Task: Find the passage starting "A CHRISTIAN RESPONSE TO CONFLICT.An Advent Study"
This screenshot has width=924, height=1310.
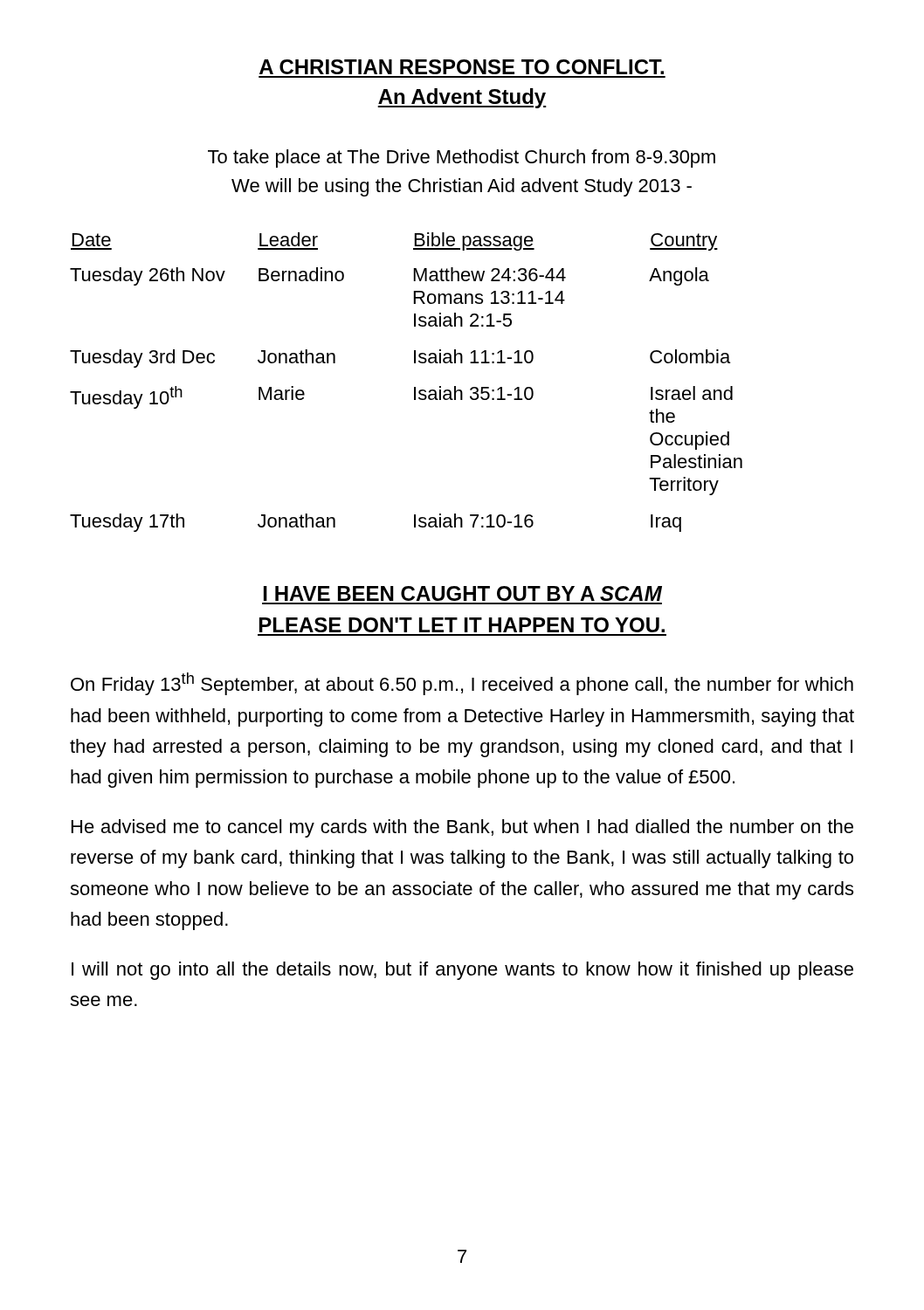Action: [x=462, y=82]
